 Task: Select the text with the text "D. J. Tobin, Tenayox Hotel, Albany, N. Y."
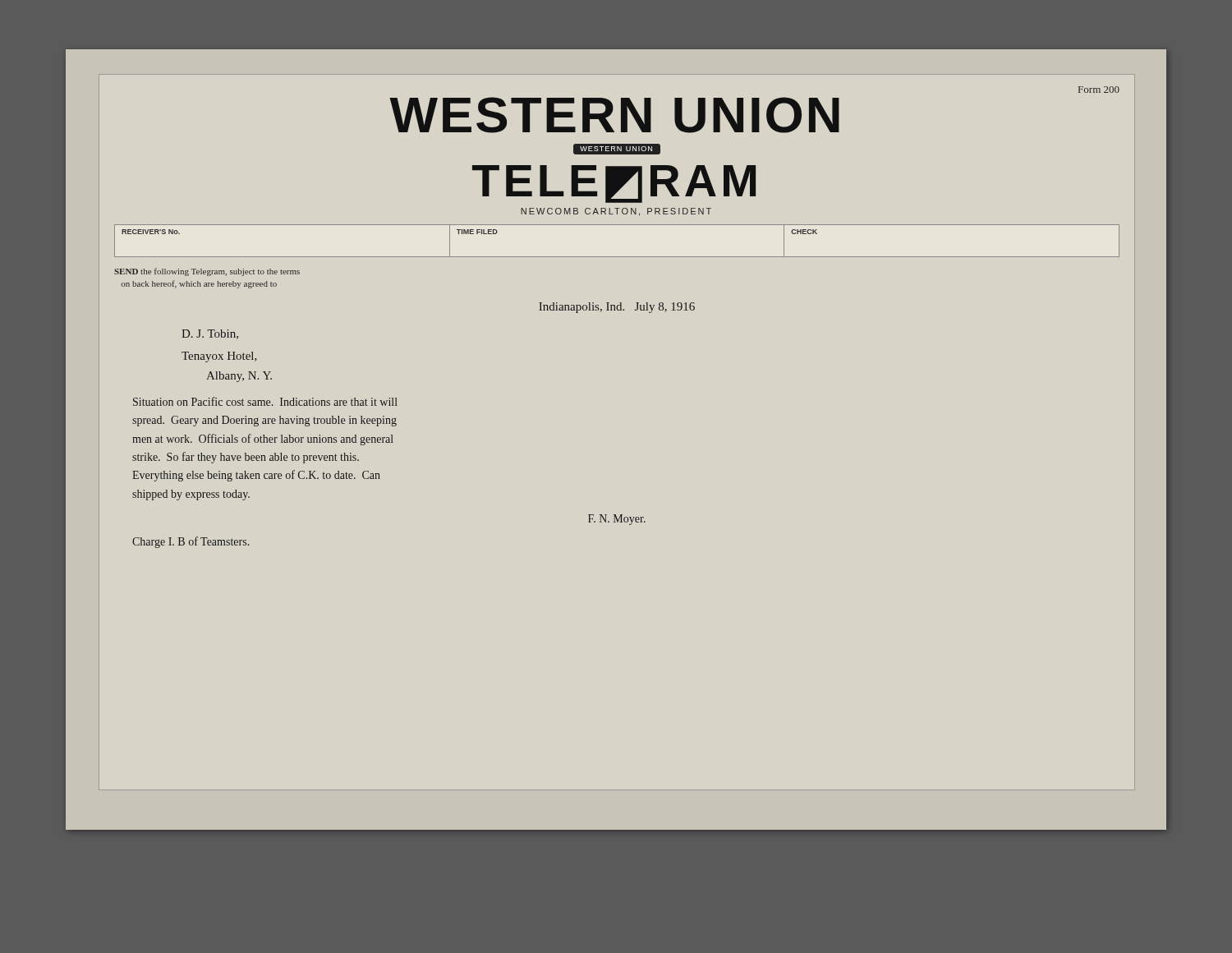(x=210, y=334)
